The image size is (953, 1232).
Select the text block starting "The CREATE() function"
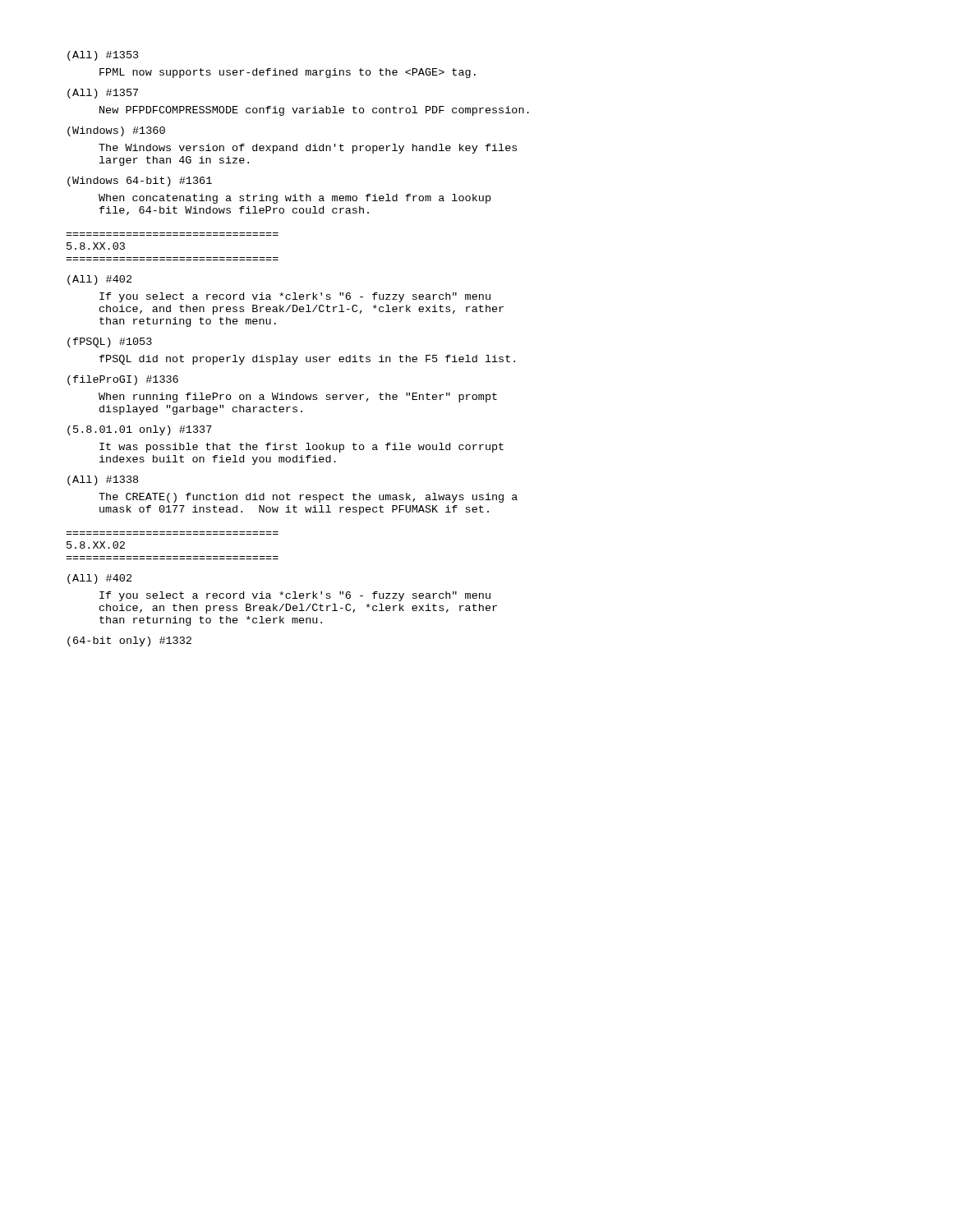[308, 504]
